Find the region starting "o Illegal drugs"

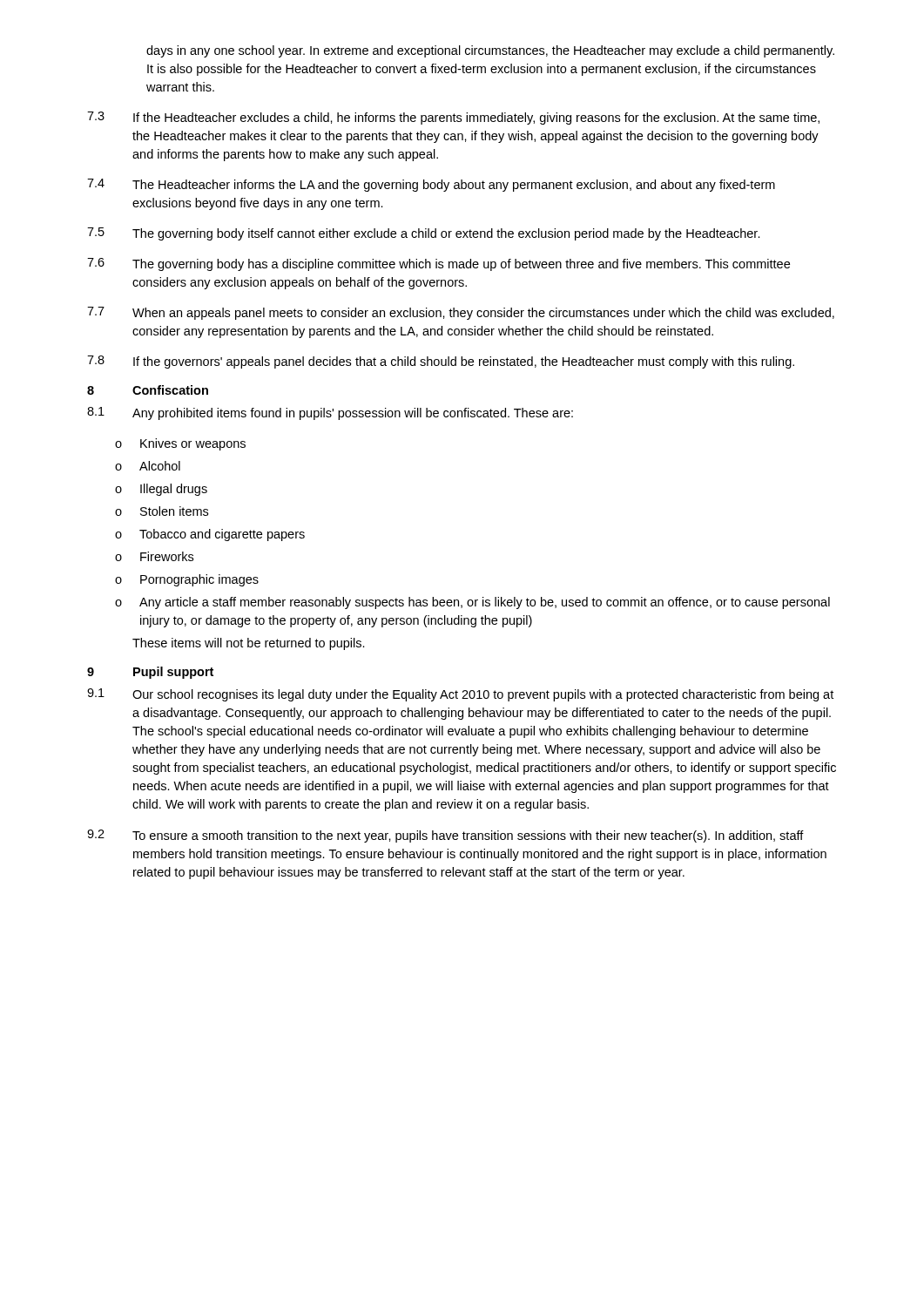(161, 490)
